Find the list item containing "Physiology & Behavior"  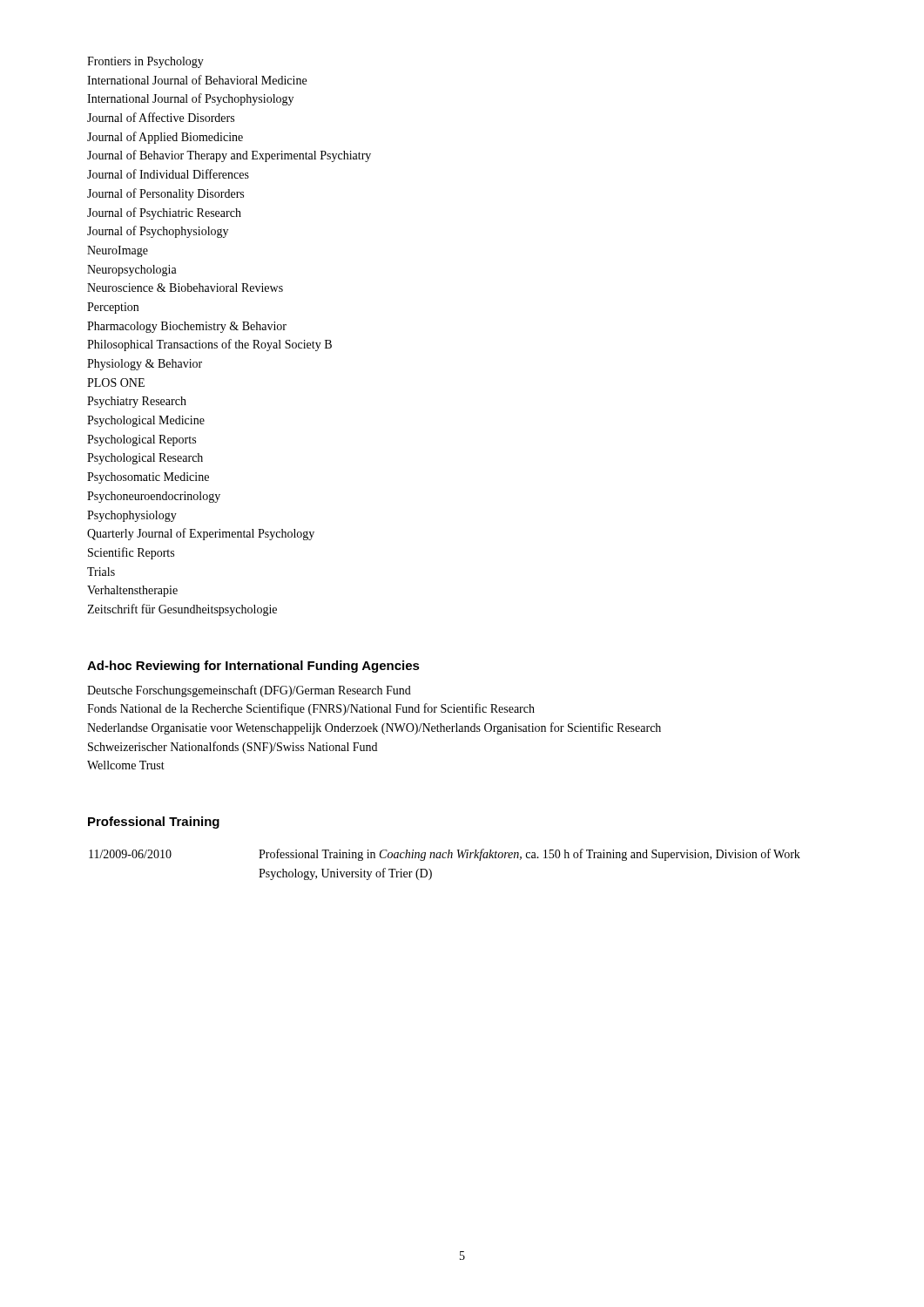tap(145, 364)
